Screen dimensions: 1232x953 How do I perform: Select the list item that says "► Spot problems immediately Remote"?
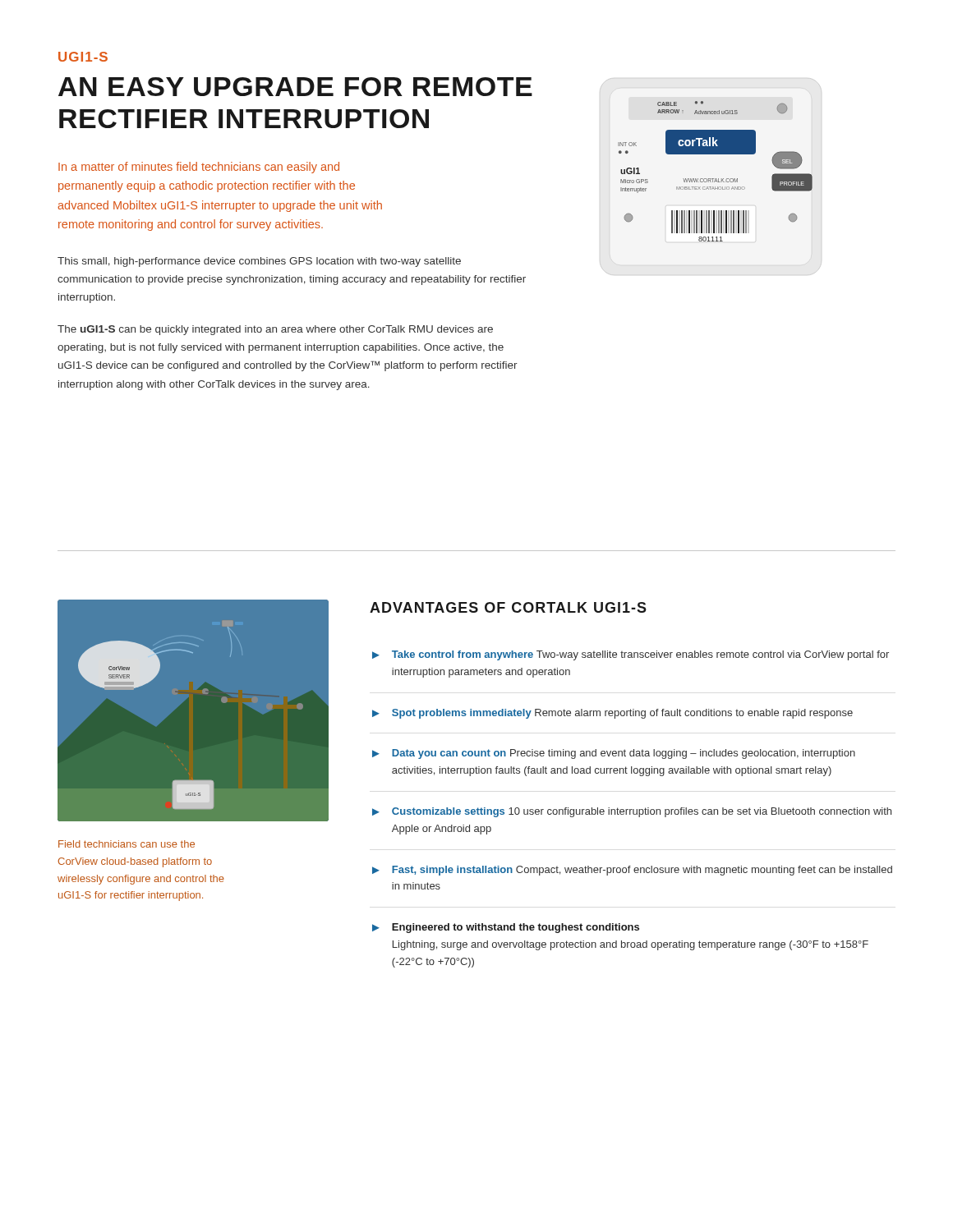point(611,713)
